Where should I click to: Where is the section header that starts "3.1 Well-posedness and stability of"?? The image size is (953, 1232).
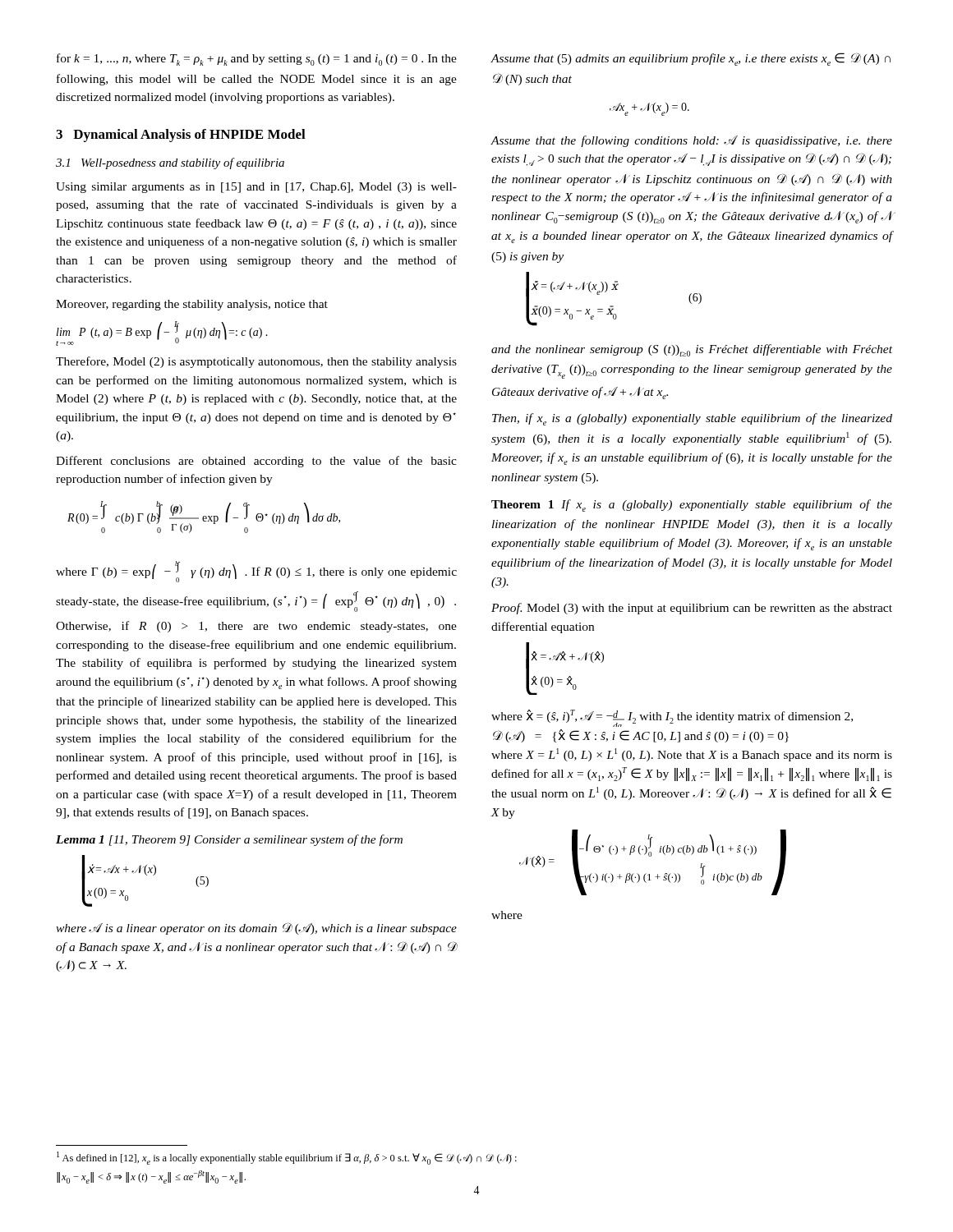pyautogui.click(x=170, y=163)
